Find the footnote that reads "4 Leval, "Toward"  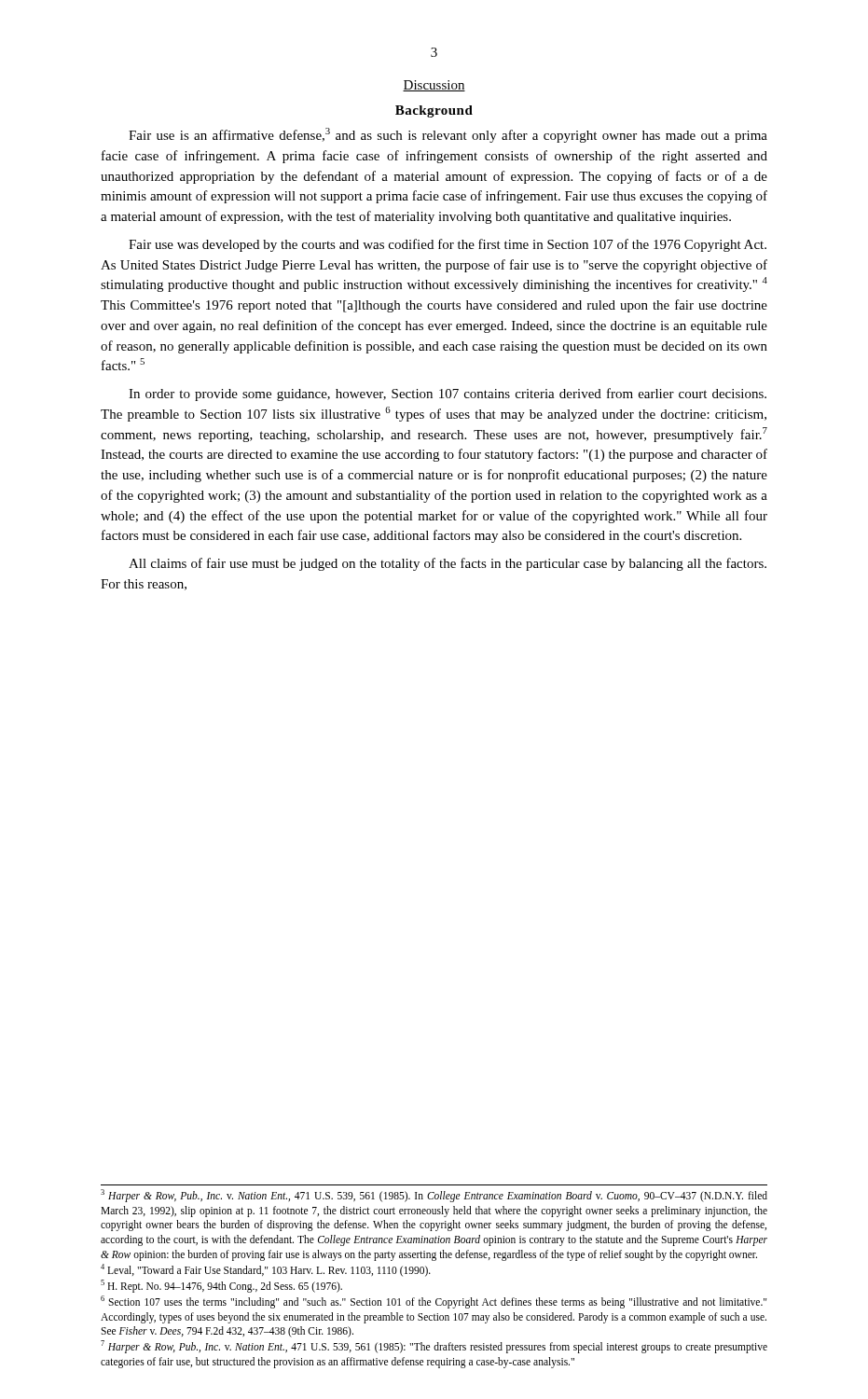tap(266, 1270)
